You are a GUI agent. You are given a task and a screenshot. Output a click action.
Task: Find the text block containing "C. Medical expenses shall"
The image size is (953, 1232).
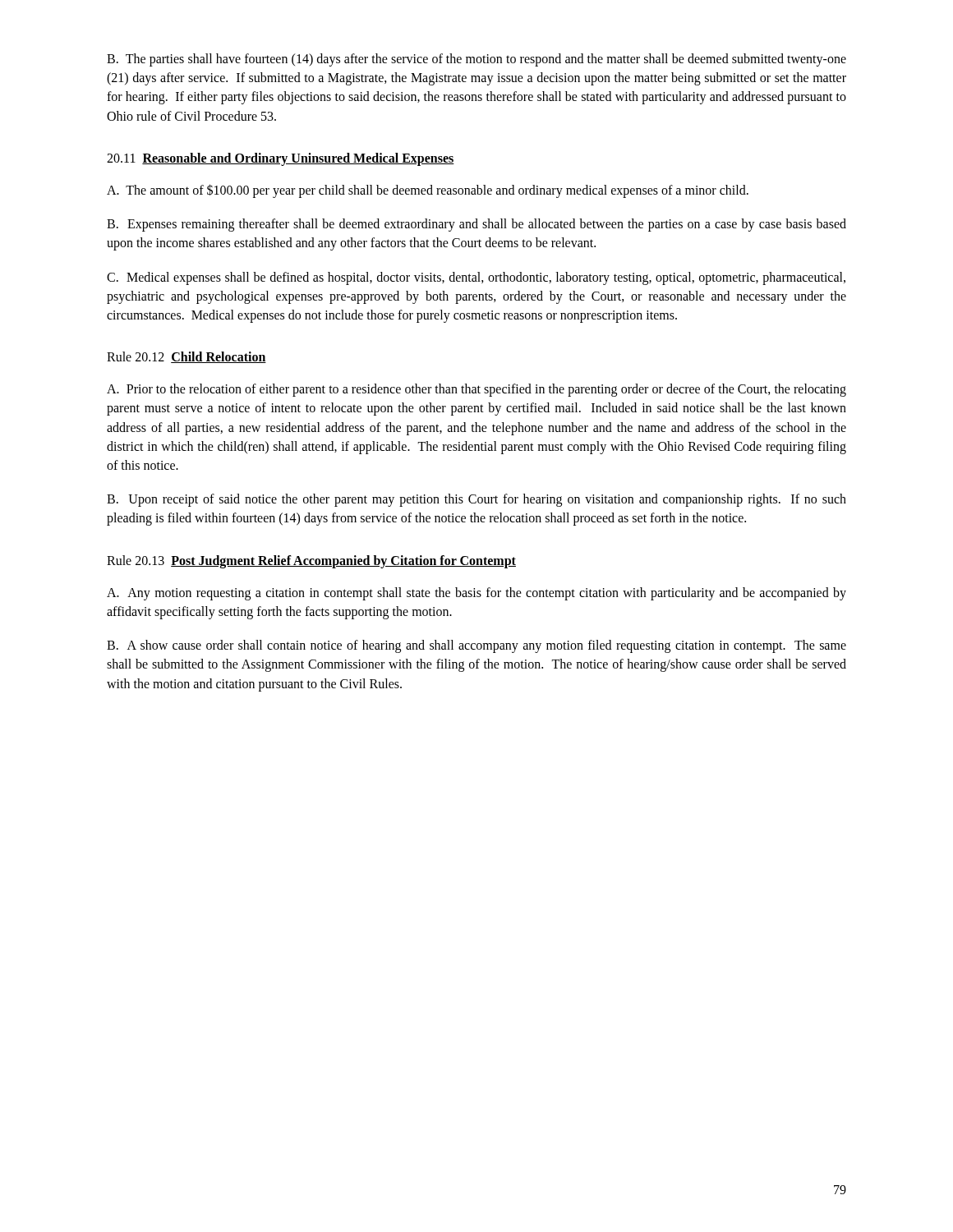(476, 296)
